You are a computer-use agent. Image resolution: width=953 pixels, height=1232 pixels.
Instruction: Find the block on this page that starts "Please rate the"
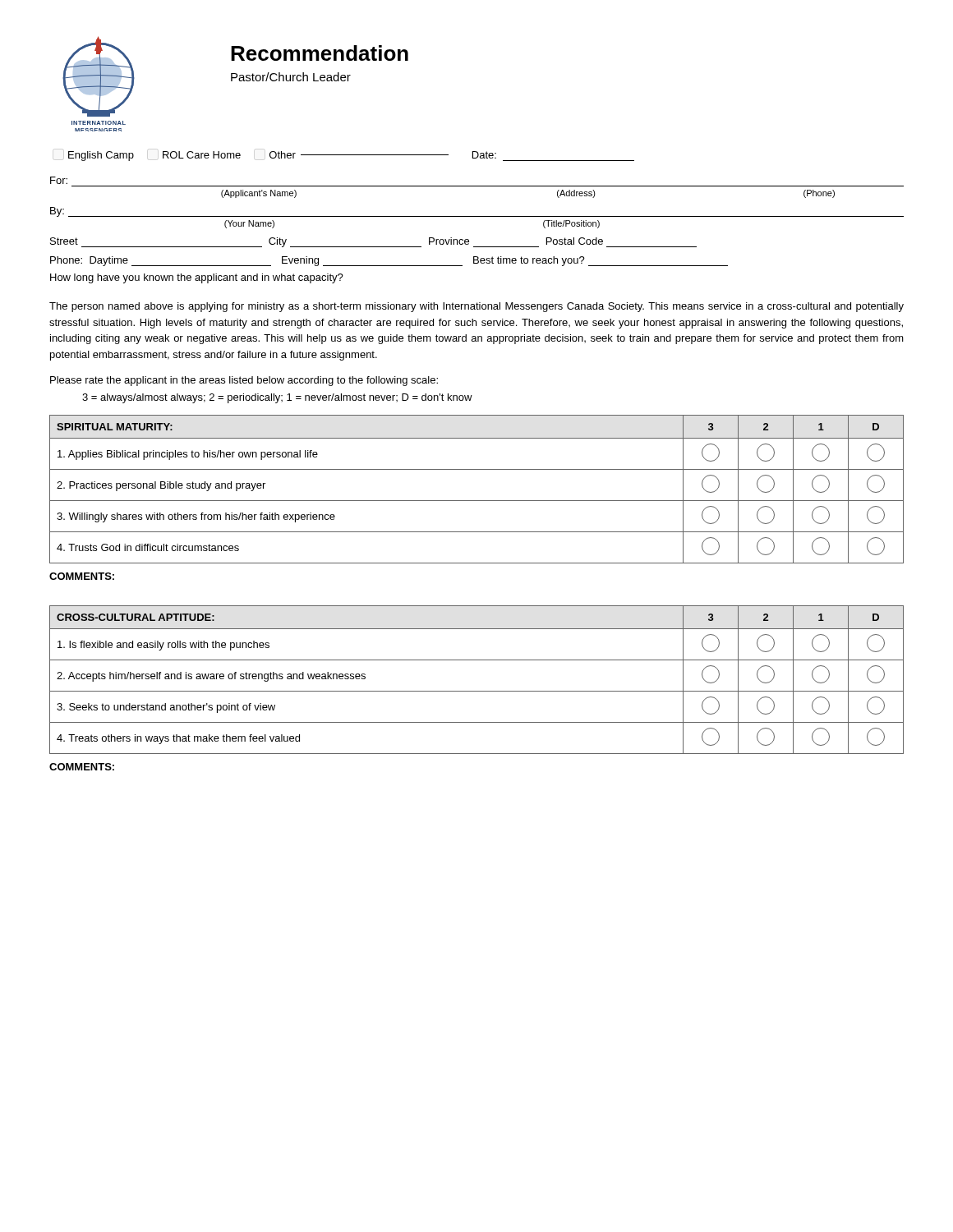click(x=244, y=380)
